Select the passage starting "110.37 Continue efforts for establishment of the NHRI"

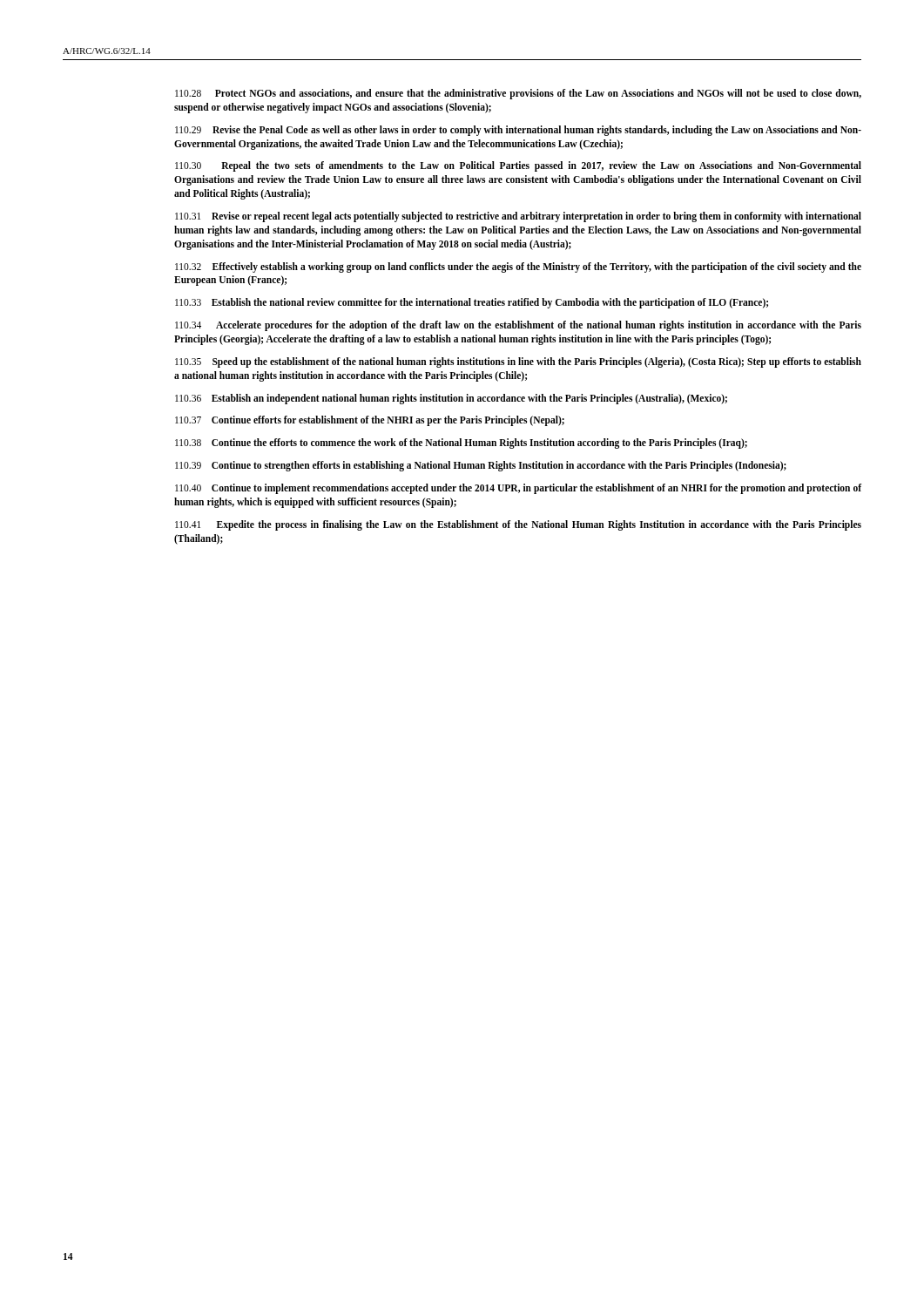tap(370, 420)
